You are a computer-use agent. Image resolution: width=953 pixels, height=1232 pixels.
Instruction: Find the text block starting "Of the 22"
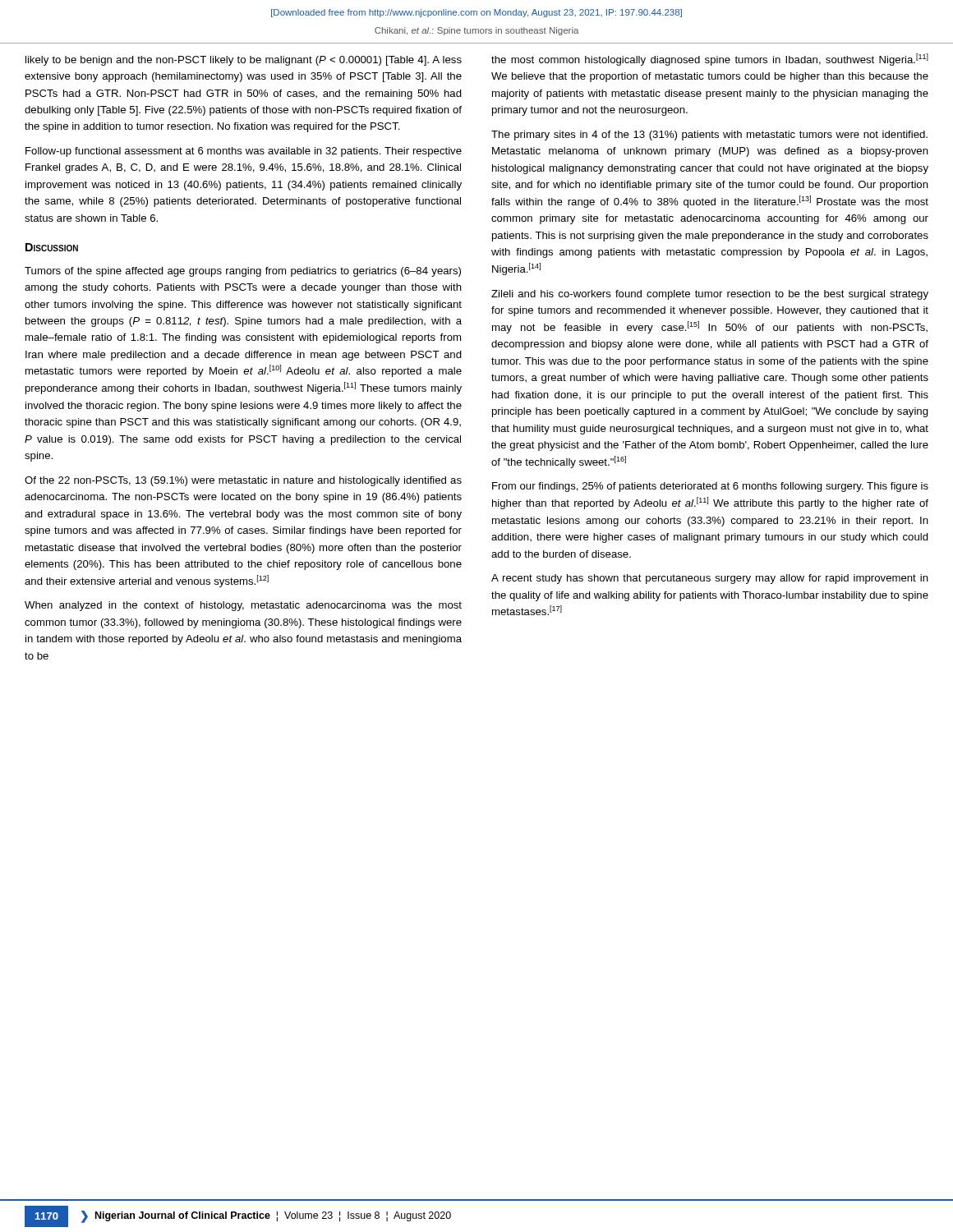pos(243,531)
